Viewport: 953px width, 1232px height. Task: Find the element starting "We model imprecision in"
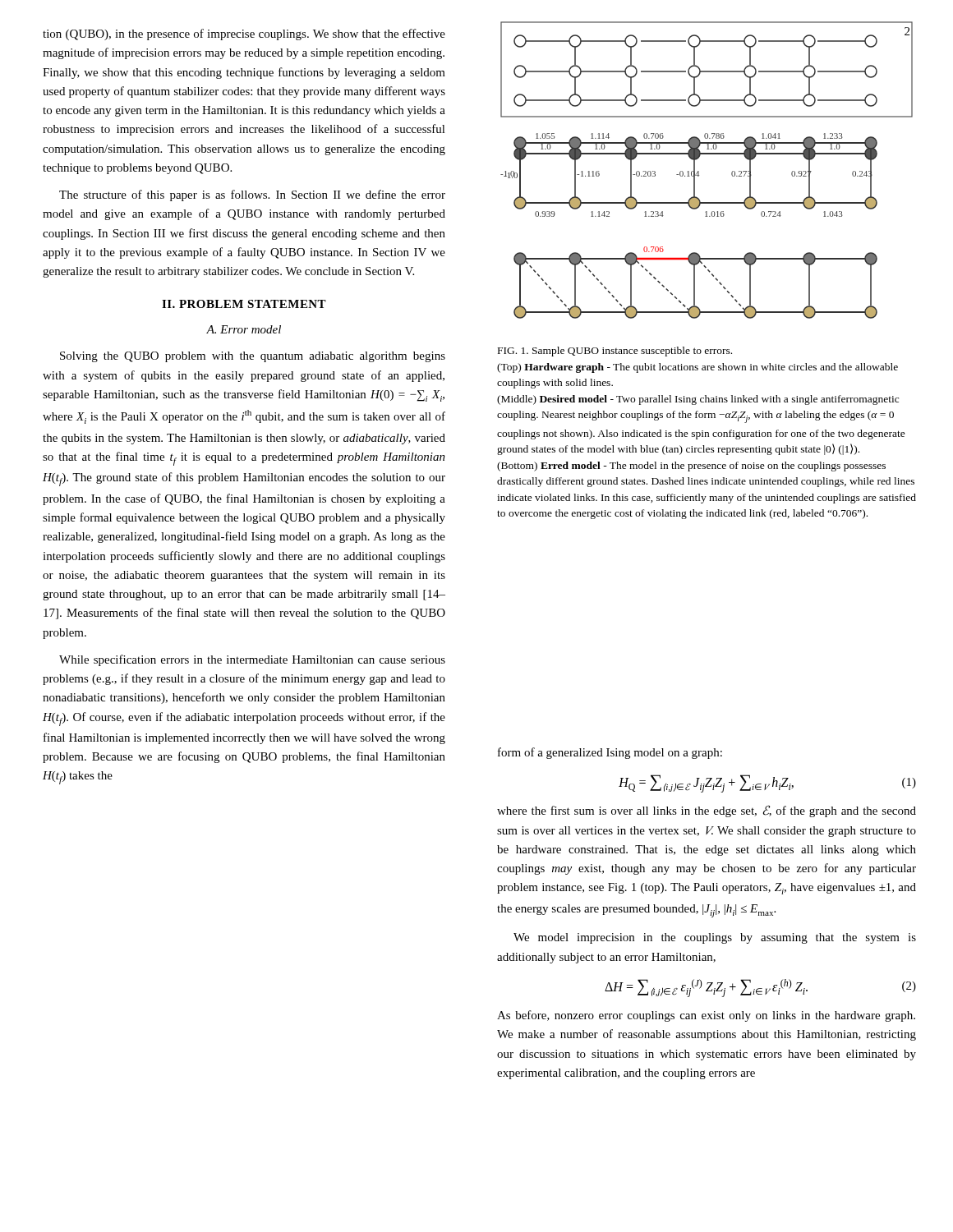[x=707, y=947]
